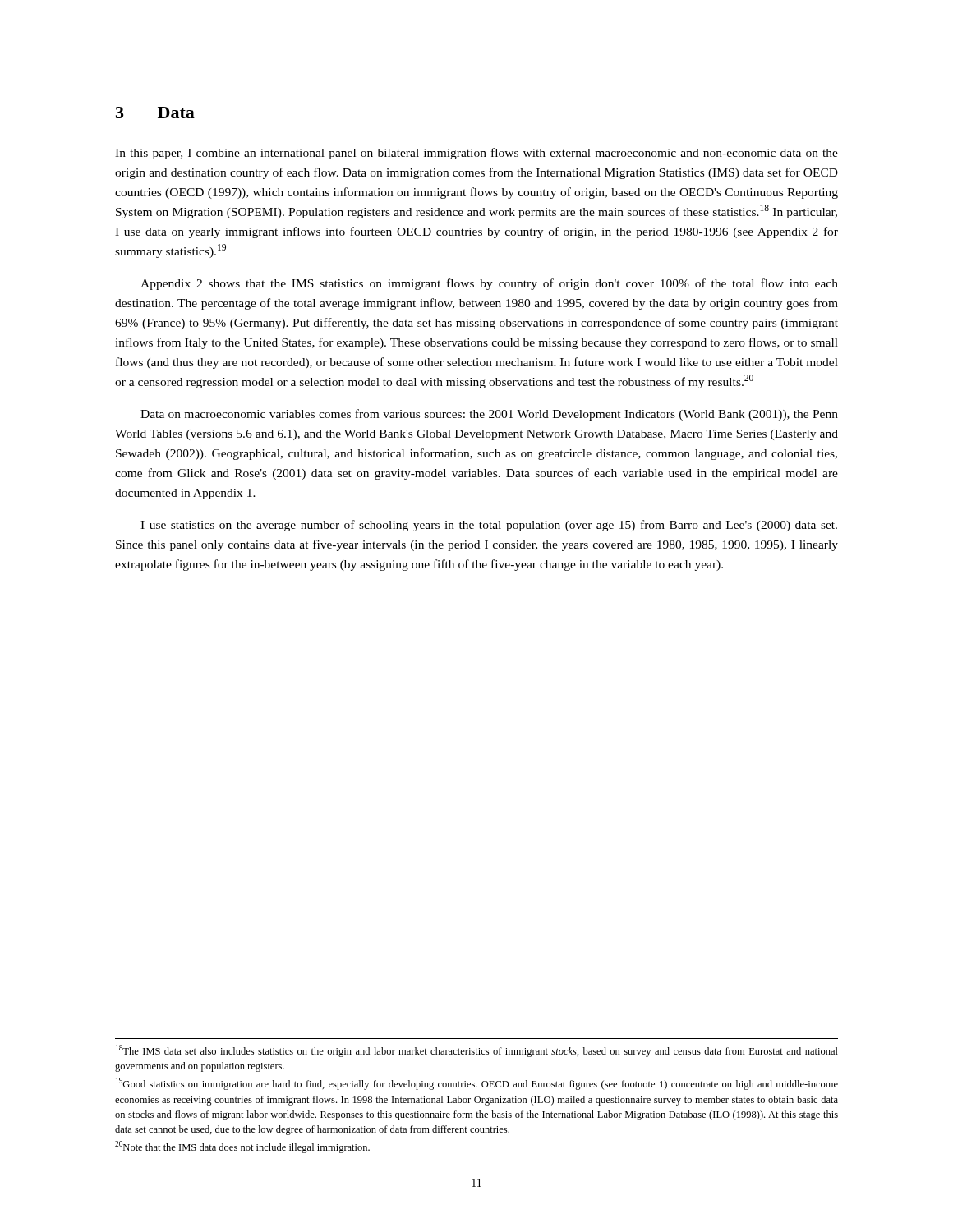Image resolution: width=953 pixels, height=1232 pixels.
Task: Point to the text block starting "Appendix 2 shows"
Action: (x=476, y=333)
